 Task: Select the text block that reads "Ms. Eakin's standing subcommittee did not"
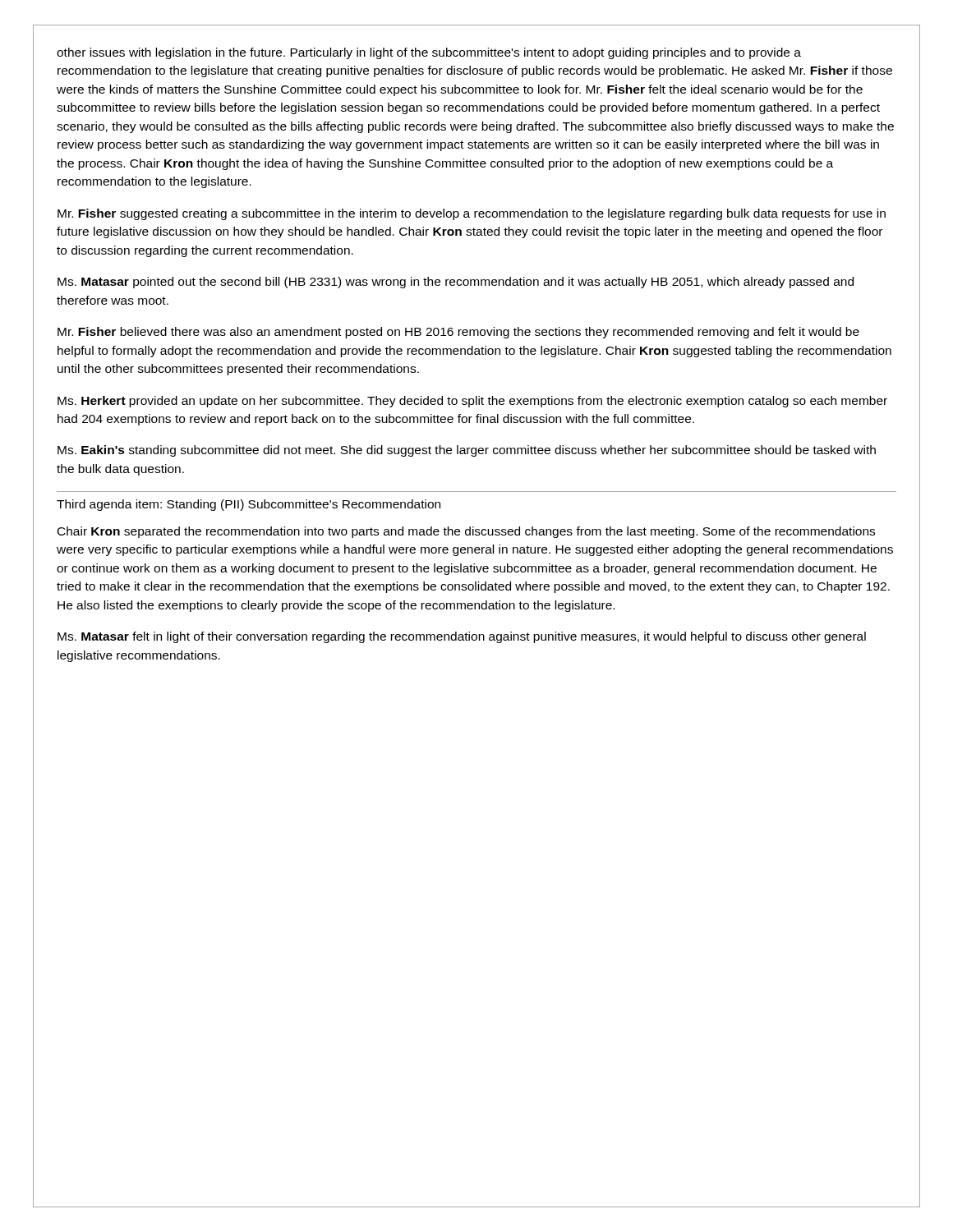pyautogui.click(x=467, y=459)
